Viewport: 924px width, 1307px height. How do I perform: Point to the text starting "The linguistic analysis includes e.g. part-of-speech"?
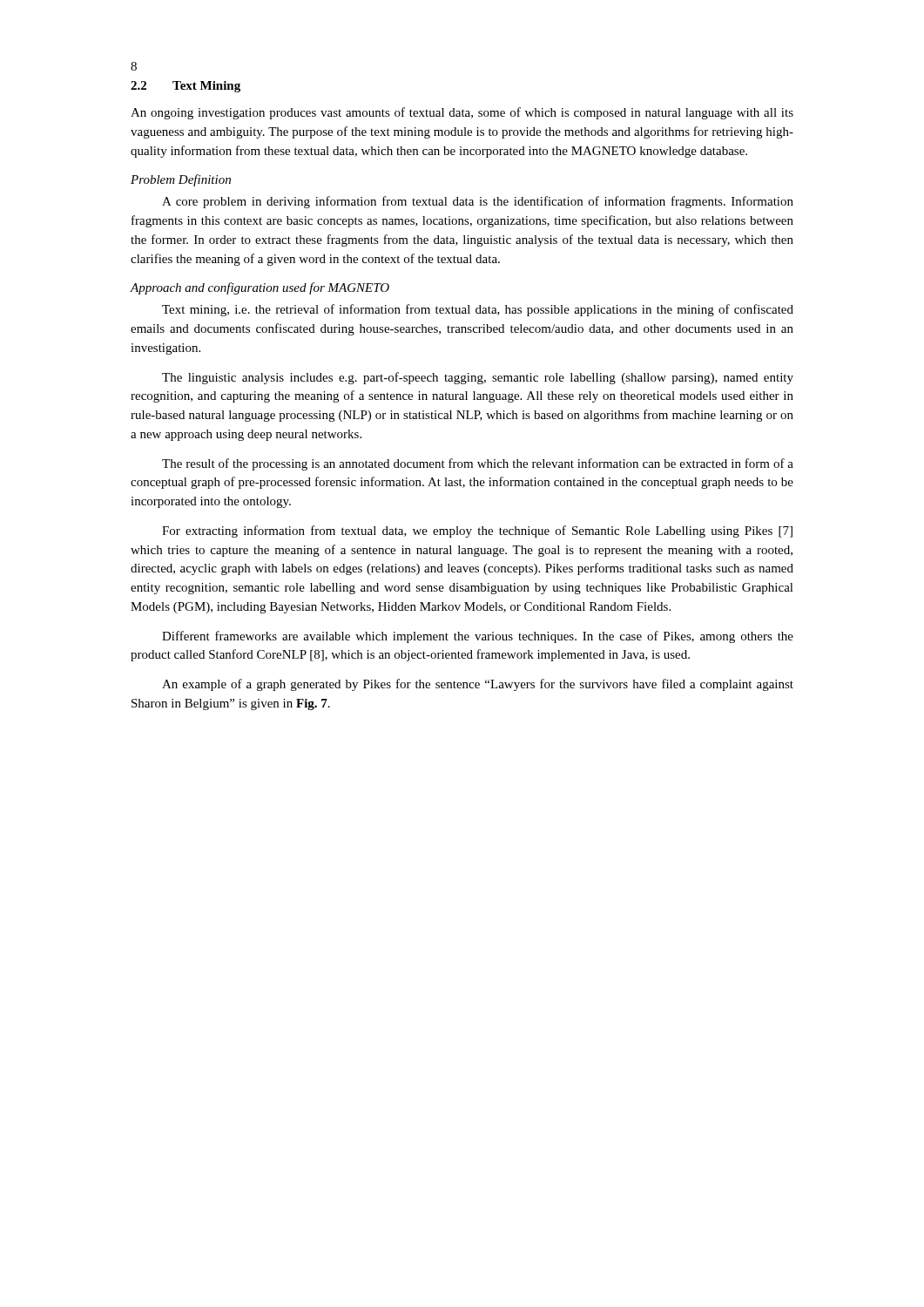(462, 405)
